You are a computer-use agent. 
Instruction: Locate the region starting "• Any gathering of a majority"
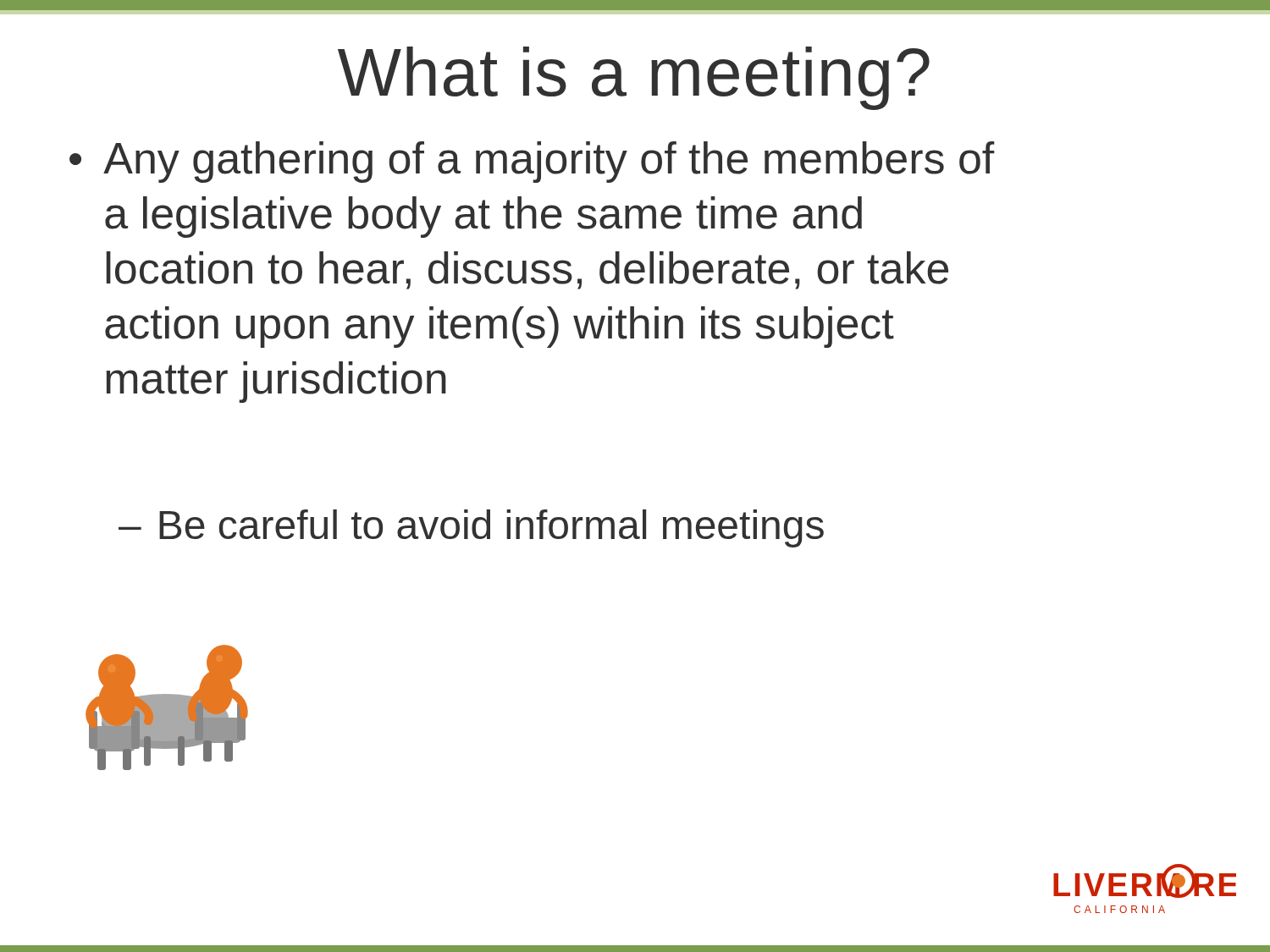(x=643, y=269)
